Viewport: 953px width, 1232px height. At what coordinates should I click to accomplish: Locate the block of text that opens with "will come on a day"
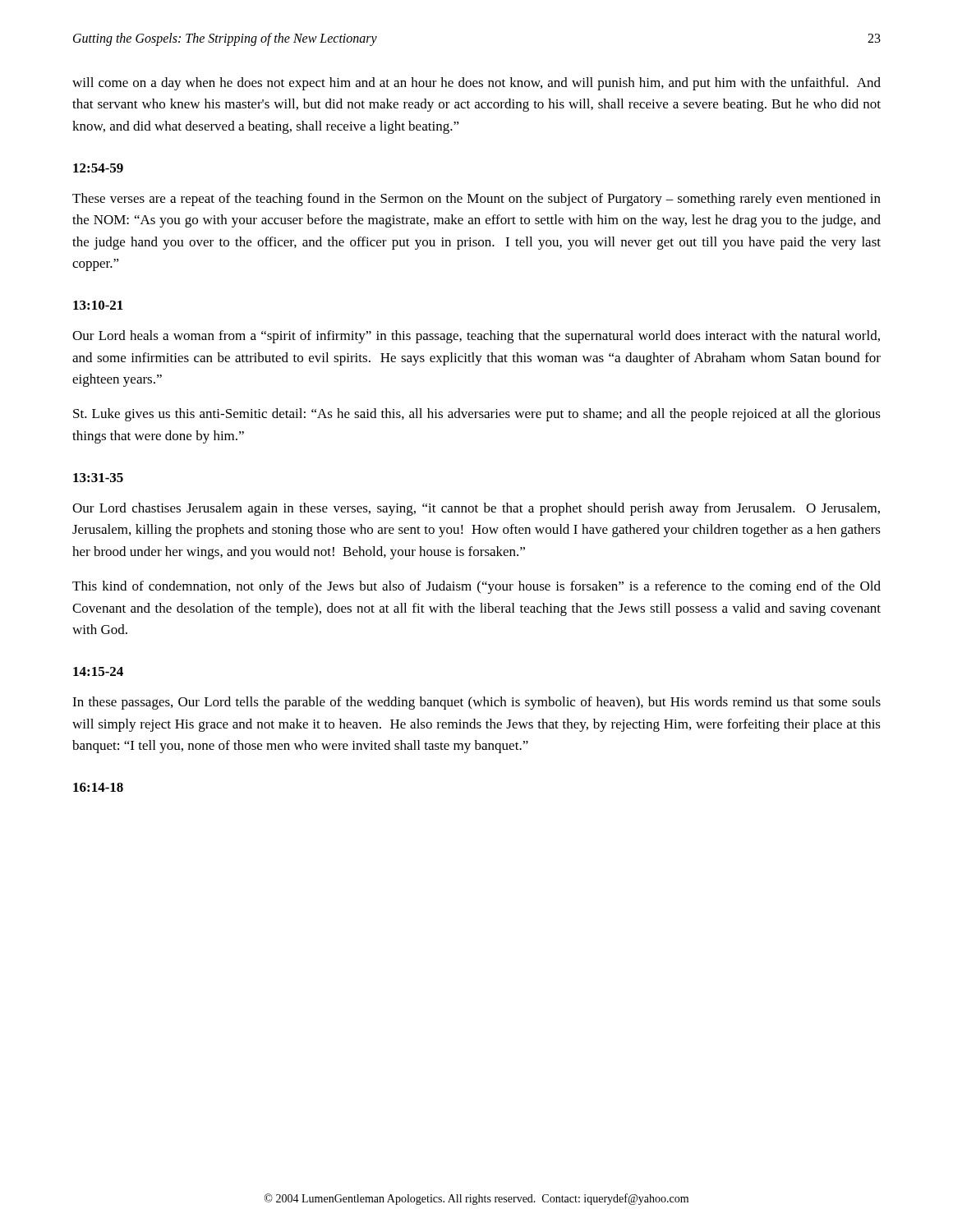tap(476, 104)
